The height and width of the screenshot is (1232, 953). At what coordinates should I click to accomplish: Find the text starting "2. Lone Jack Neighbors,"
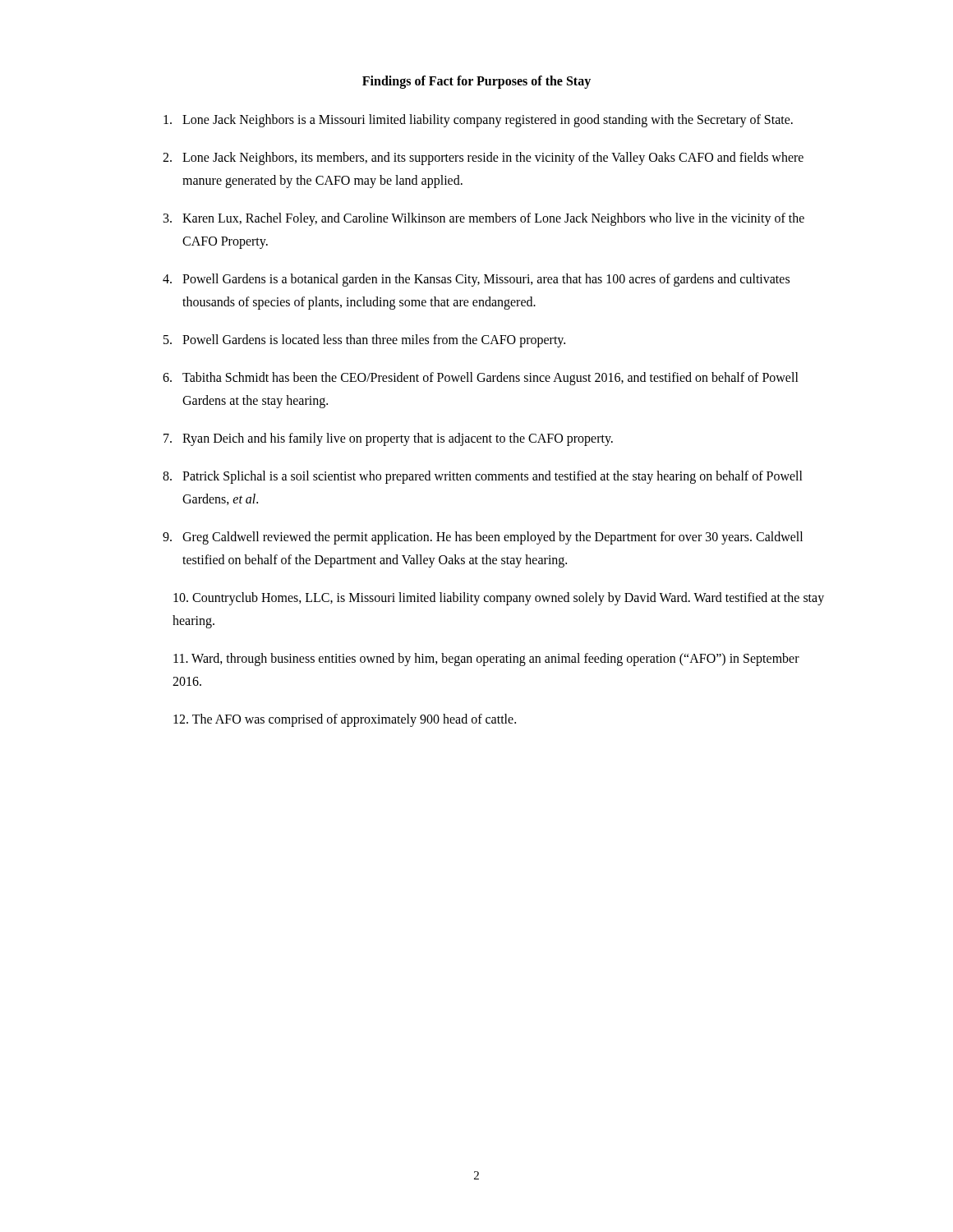476,169
